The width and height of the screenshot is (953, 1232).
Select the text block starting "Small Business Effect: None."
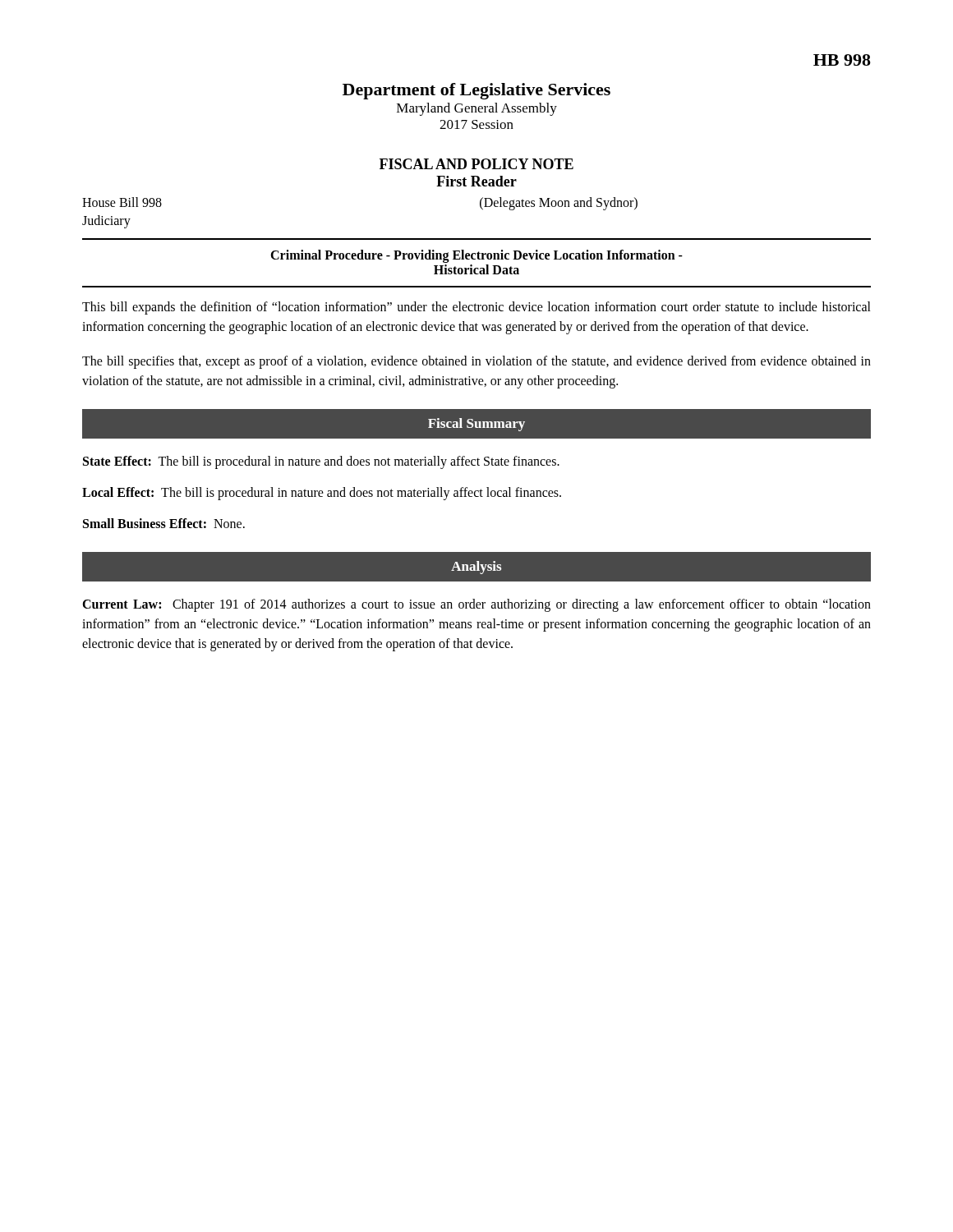pyautogui.click(x=164, y=524)
